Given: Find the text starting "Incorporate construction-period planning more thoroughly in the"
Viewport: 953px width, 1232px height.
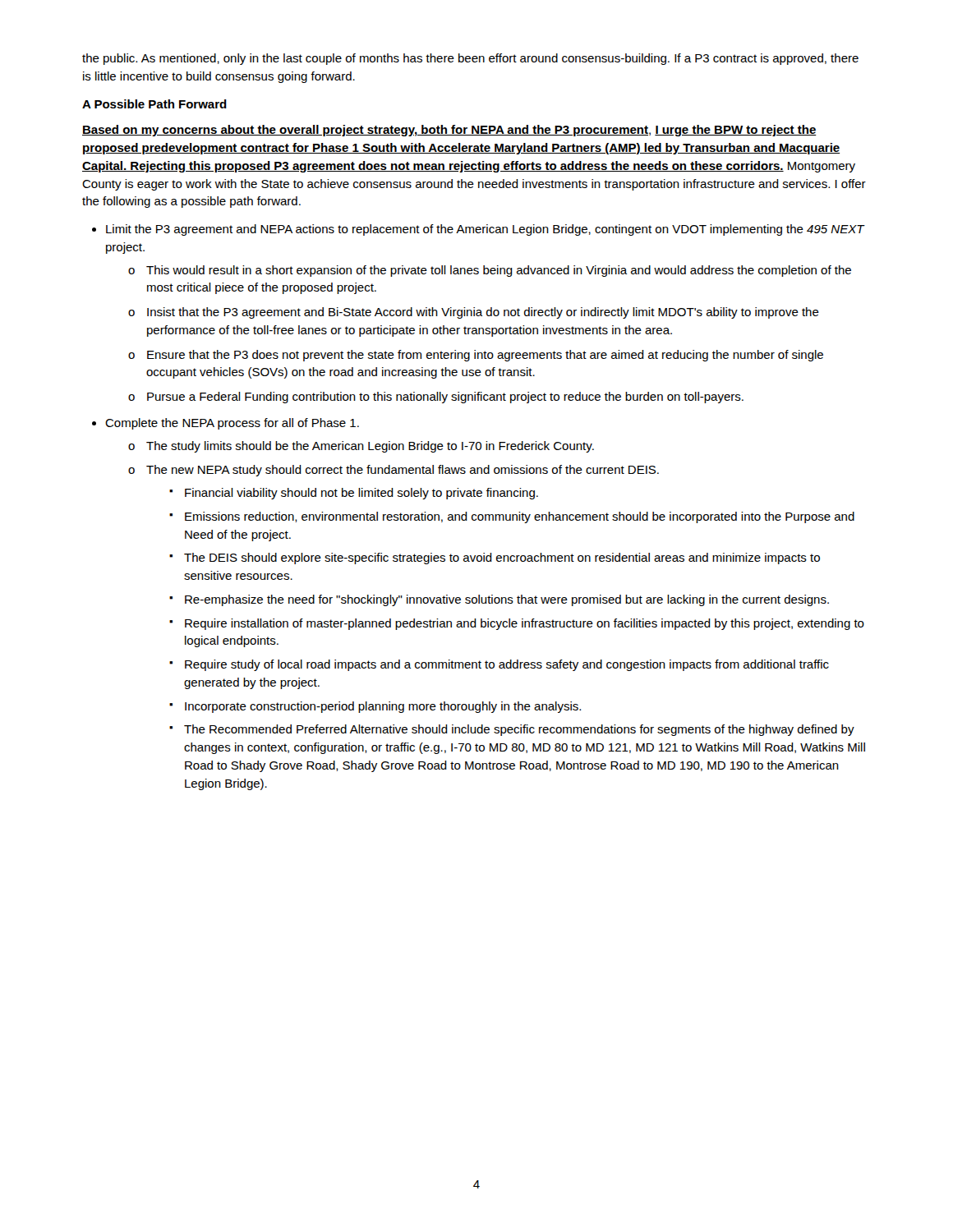Looking at the screenshot, I should [x=383, y=706].
